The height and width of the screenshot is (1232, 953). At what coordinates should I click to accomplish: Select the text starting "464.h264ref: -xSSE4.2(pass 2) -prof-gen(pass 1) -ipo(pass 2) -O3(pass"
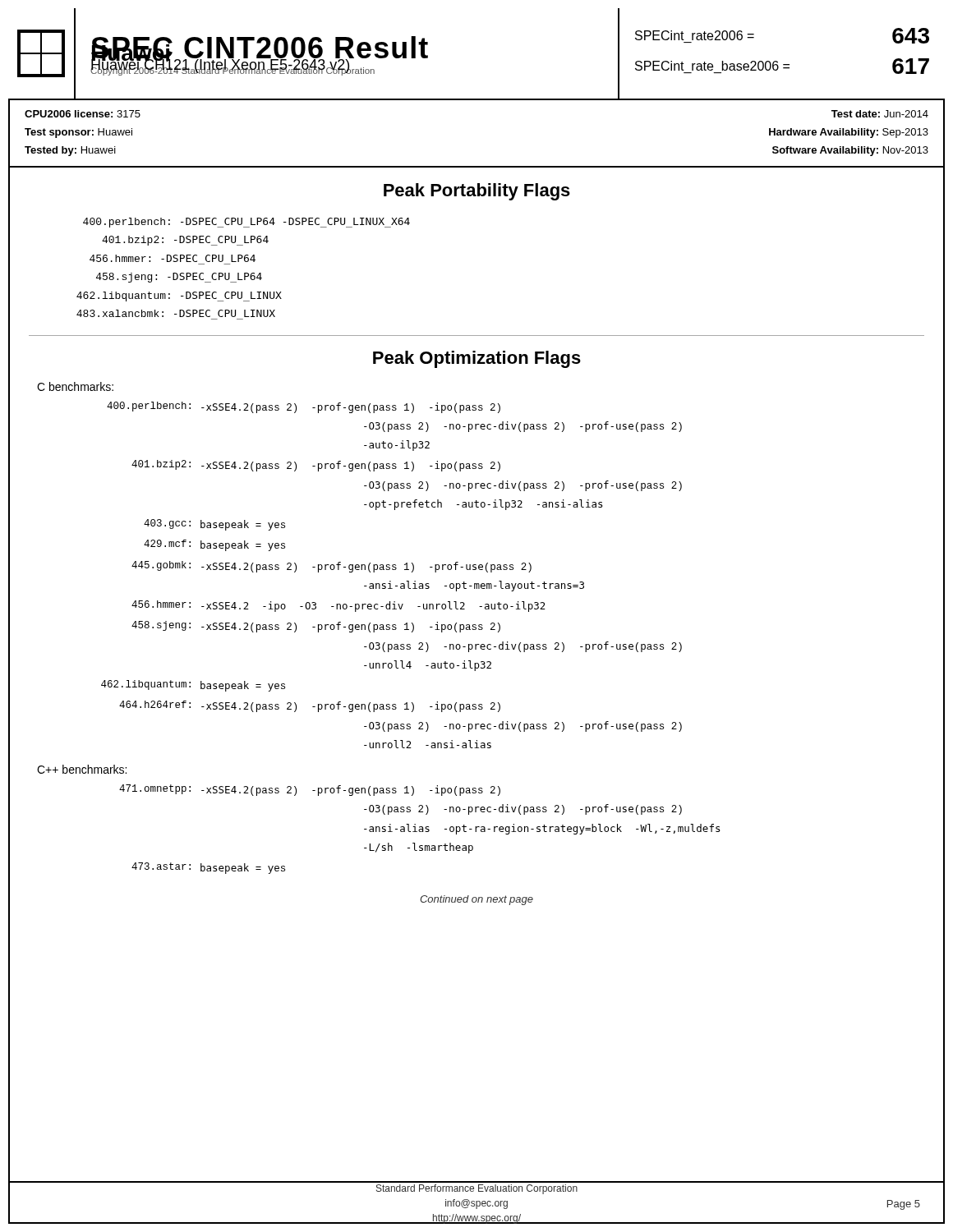(x=360, y=726)
